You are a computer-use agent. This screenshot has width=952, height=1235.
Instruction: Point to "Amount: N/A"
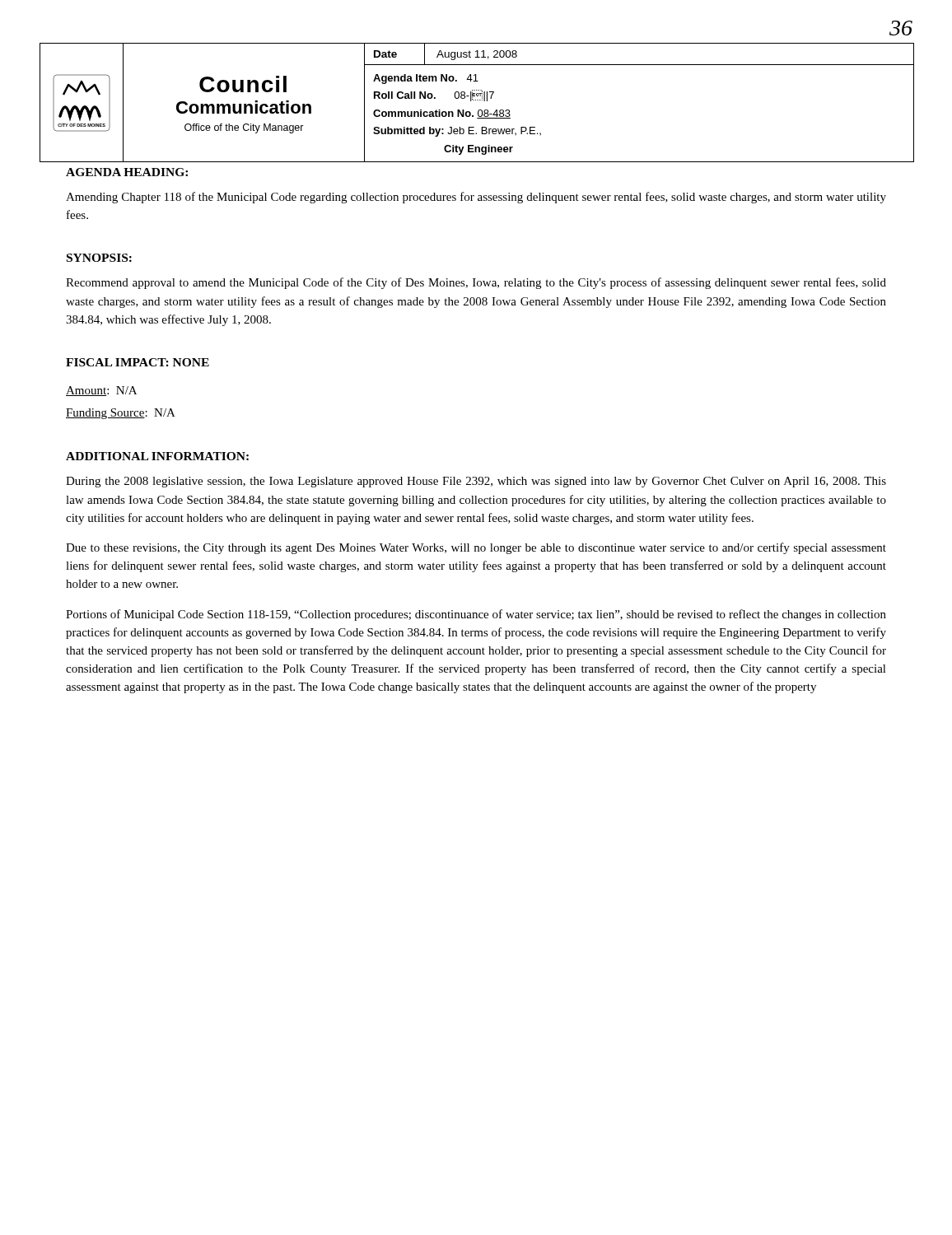point(102,390)
